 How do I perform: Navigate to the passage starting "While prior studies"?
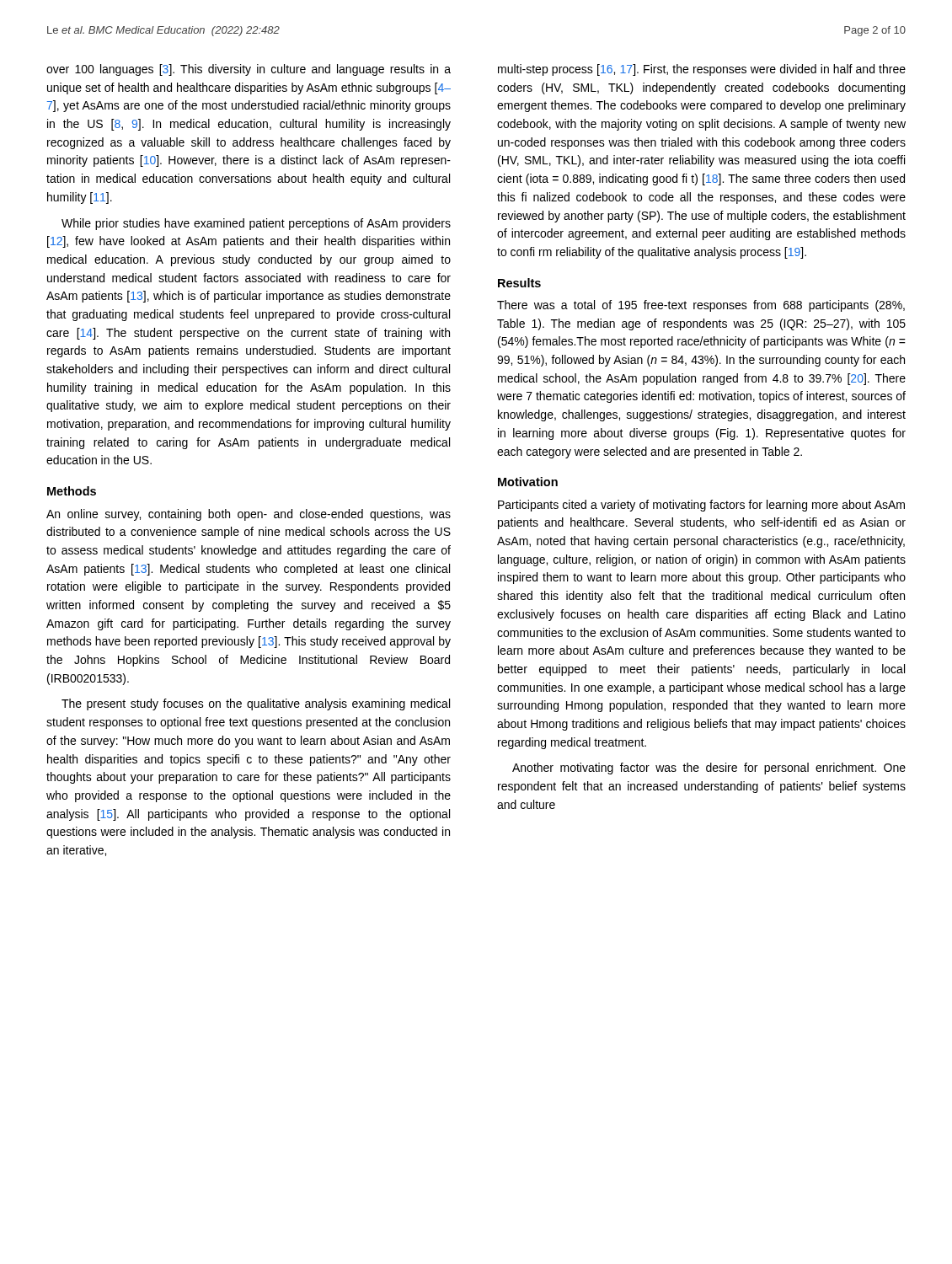249,342
